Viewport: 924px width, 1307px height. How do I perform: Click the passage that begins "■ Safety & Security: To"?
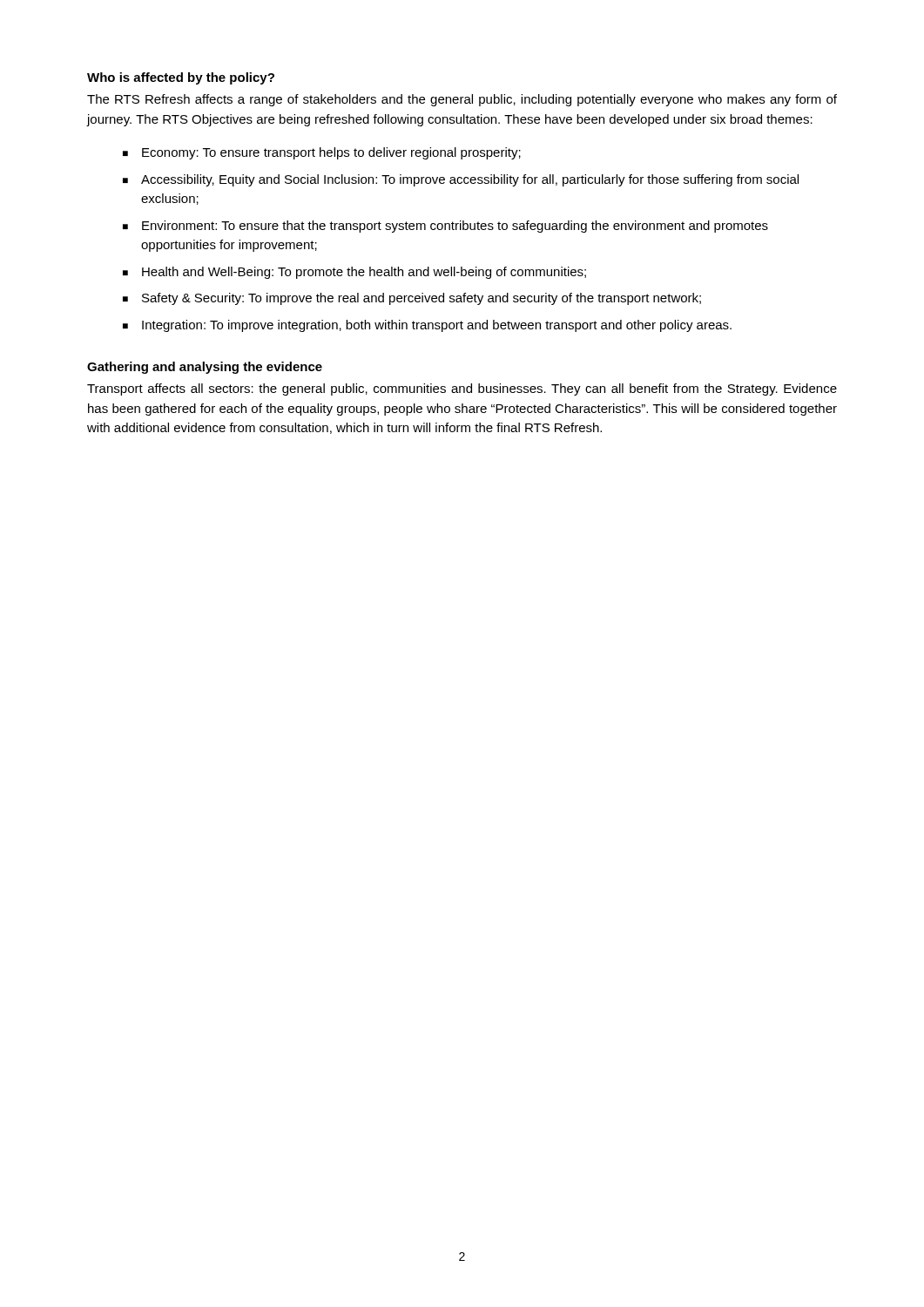tap(479, 298)
